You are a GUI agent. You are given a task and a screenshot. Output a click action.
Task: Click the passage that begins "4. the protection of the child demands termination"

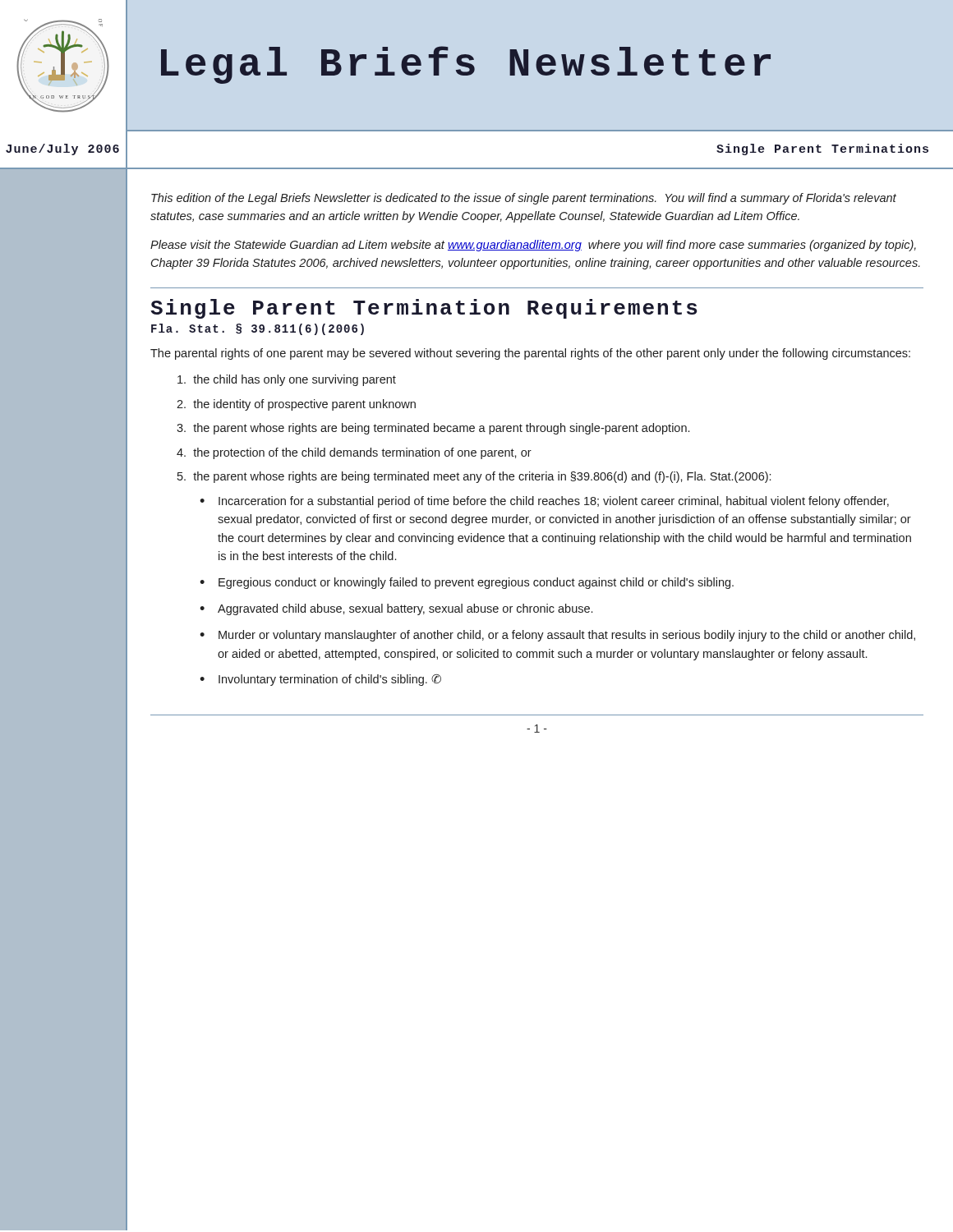tap(354, 452)
